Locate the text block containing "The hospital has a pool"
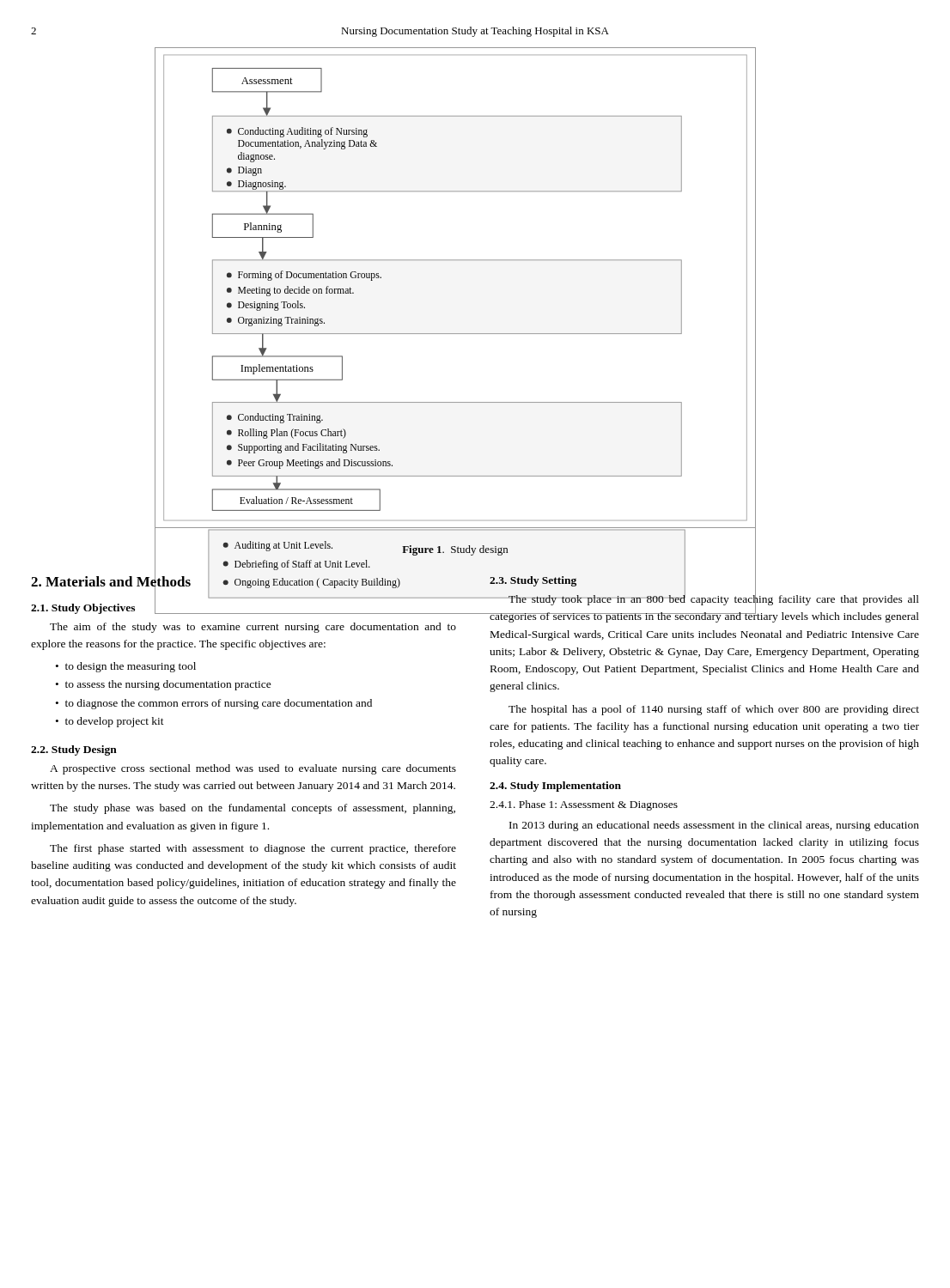The width and height of the screenshot is (950, 1288). pos(704,734)
